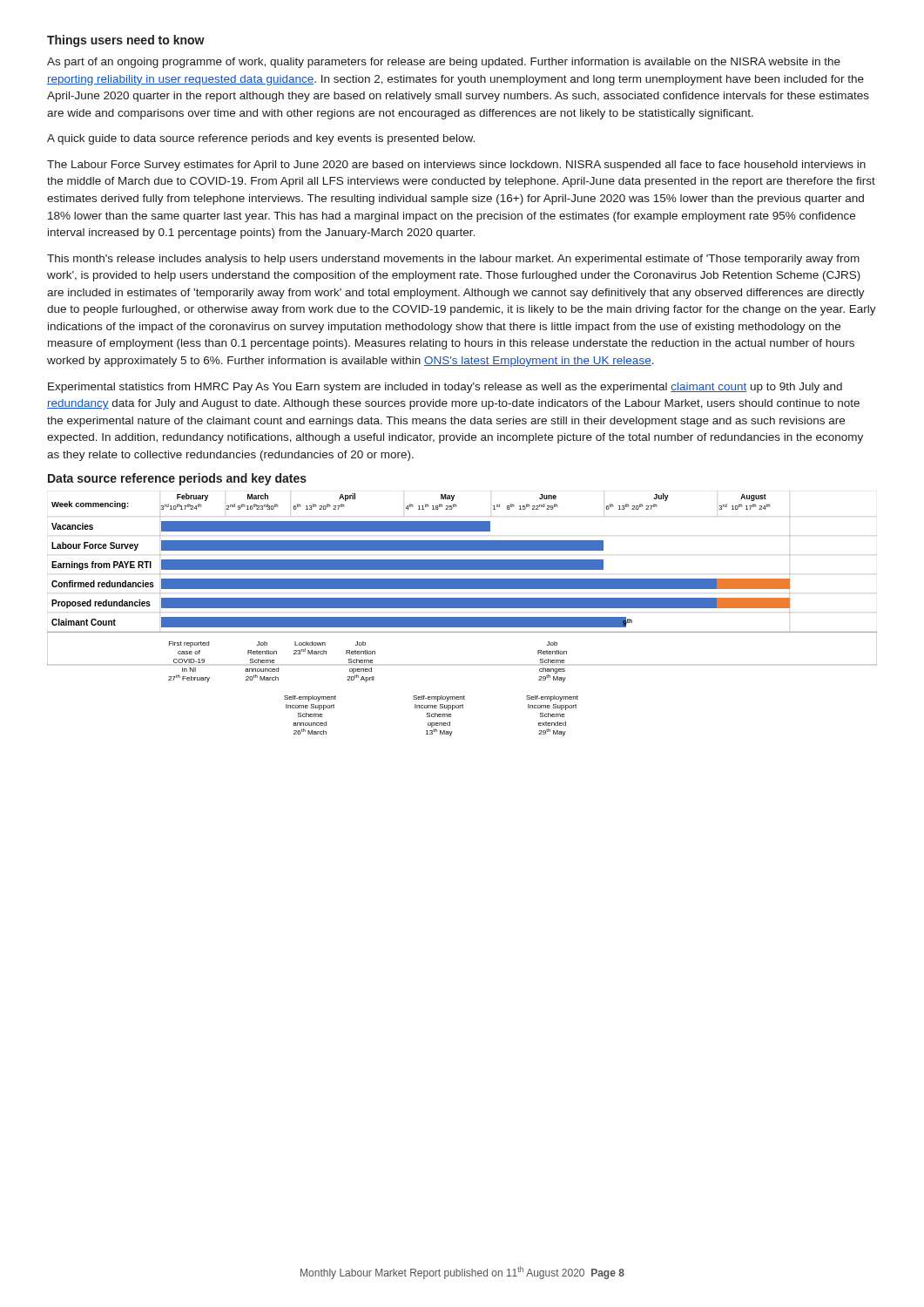Screen dimensions: 1307x924
Task: Click the passage that begins "Experimental statistics from"
Action: (462, 420)
